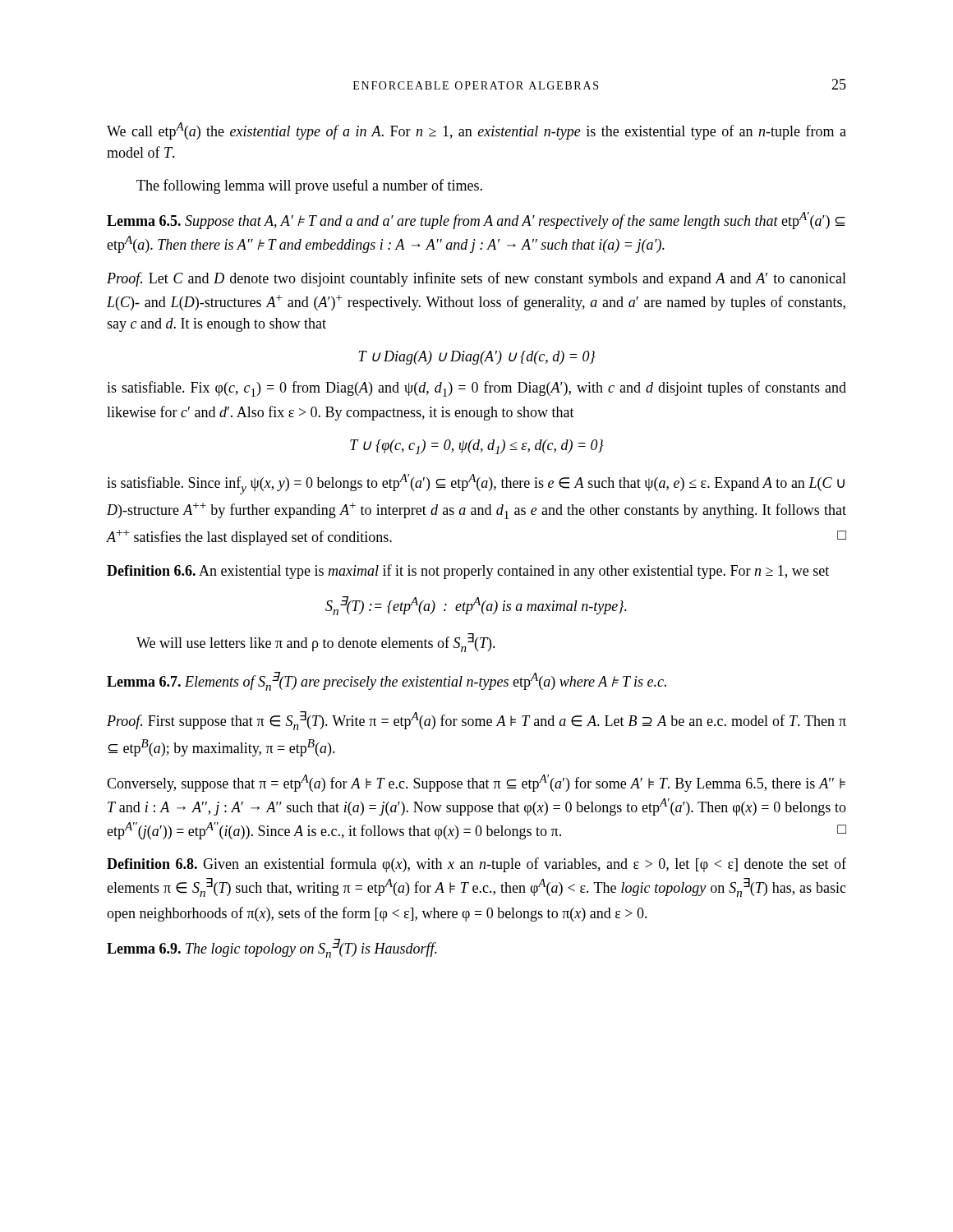
Task: Select the text block that reads "Lemma 6.9. The logic topology on"
Action: pyautogui.click(x=272, y=948)
